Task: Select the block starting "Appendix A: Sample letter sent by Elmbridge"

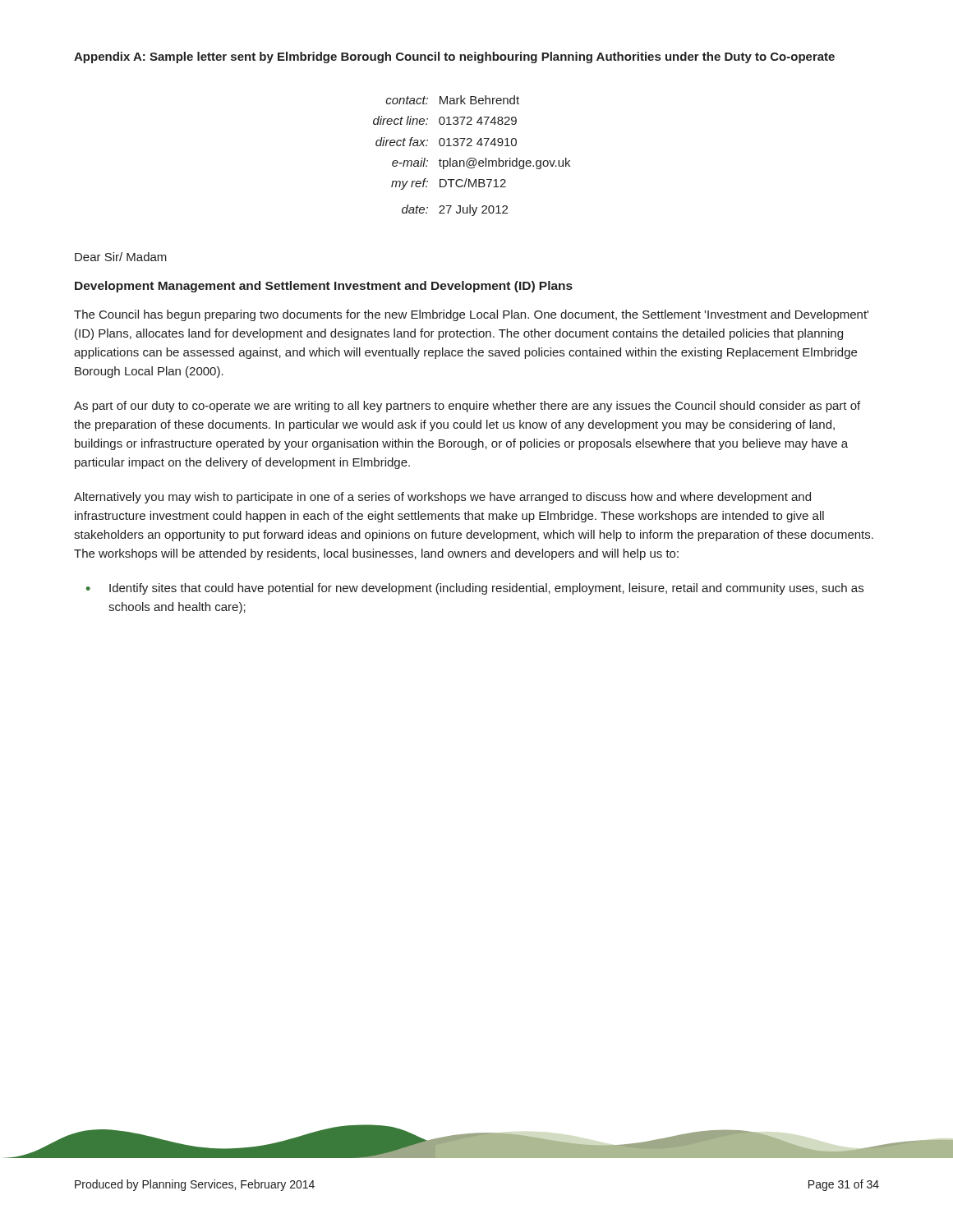Action: (x=454, y=56)
